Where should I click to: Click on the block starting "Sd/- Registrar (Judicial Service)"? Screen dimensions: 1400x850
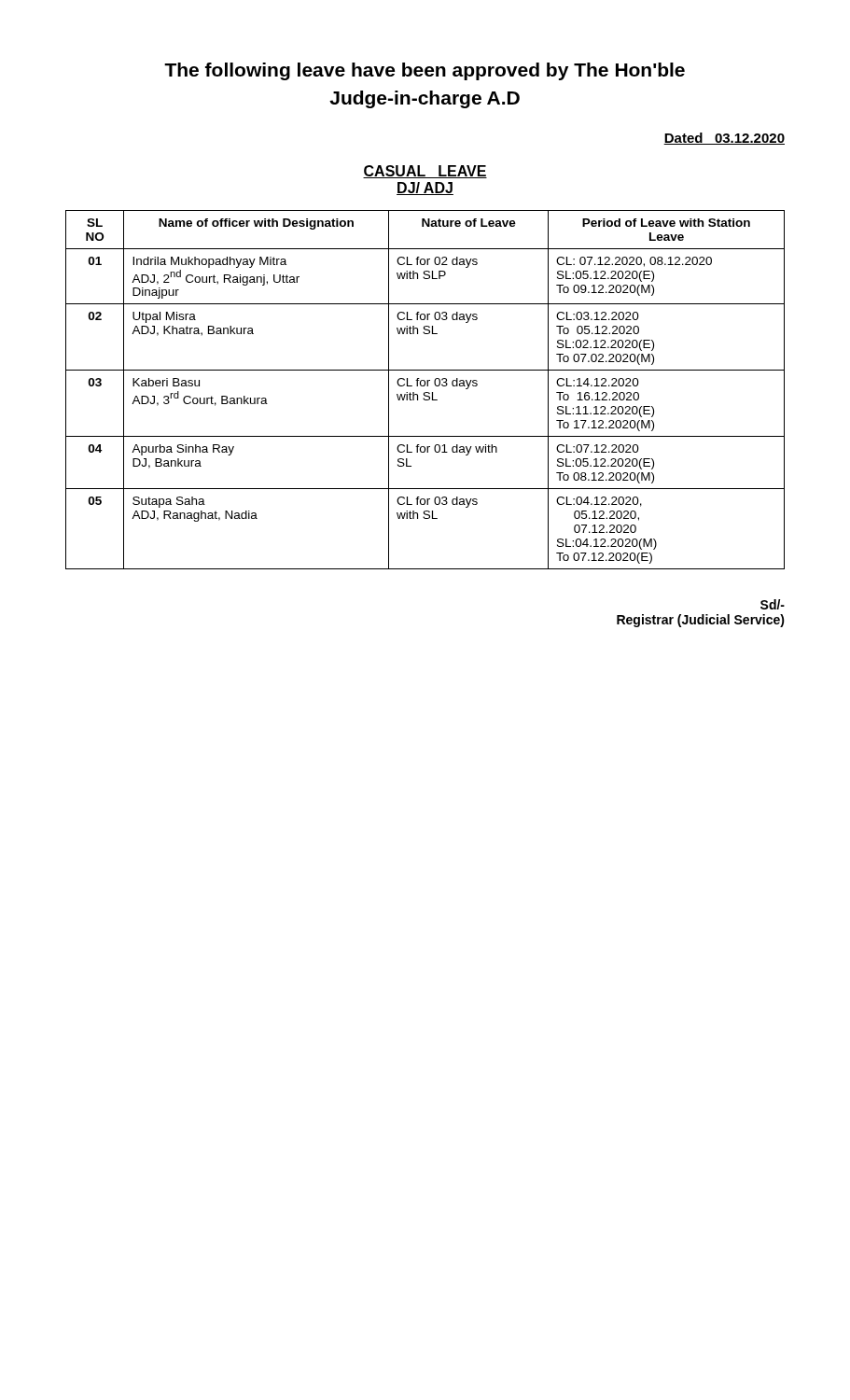tap(700, 613)
